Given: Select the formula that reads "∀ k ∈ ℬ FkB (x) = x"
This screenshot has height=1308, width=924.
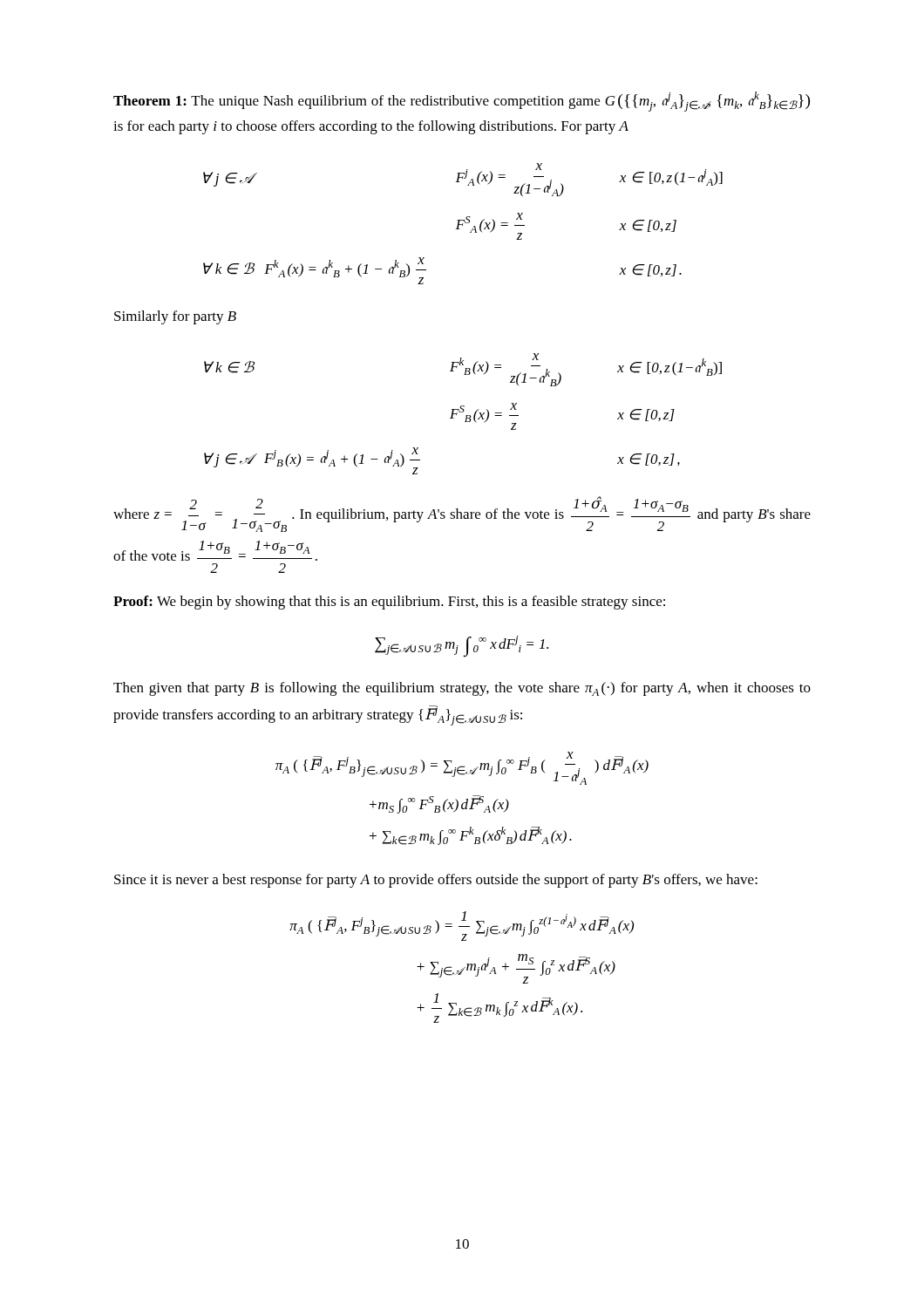Looking at the screenshot, I should click(x=462, y=413).
